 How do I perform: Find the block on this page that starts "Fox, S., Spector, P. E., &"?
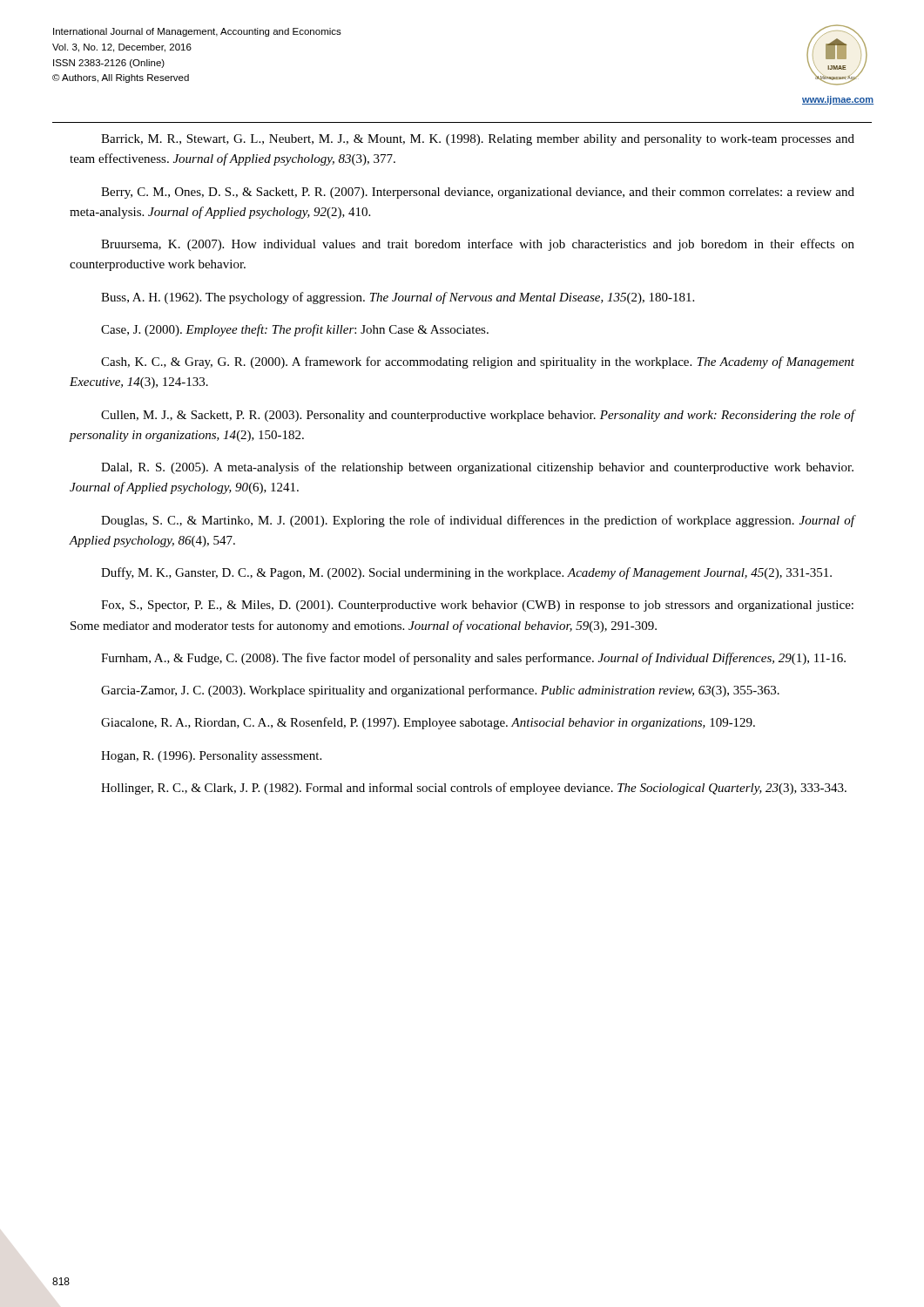point(462,615)
